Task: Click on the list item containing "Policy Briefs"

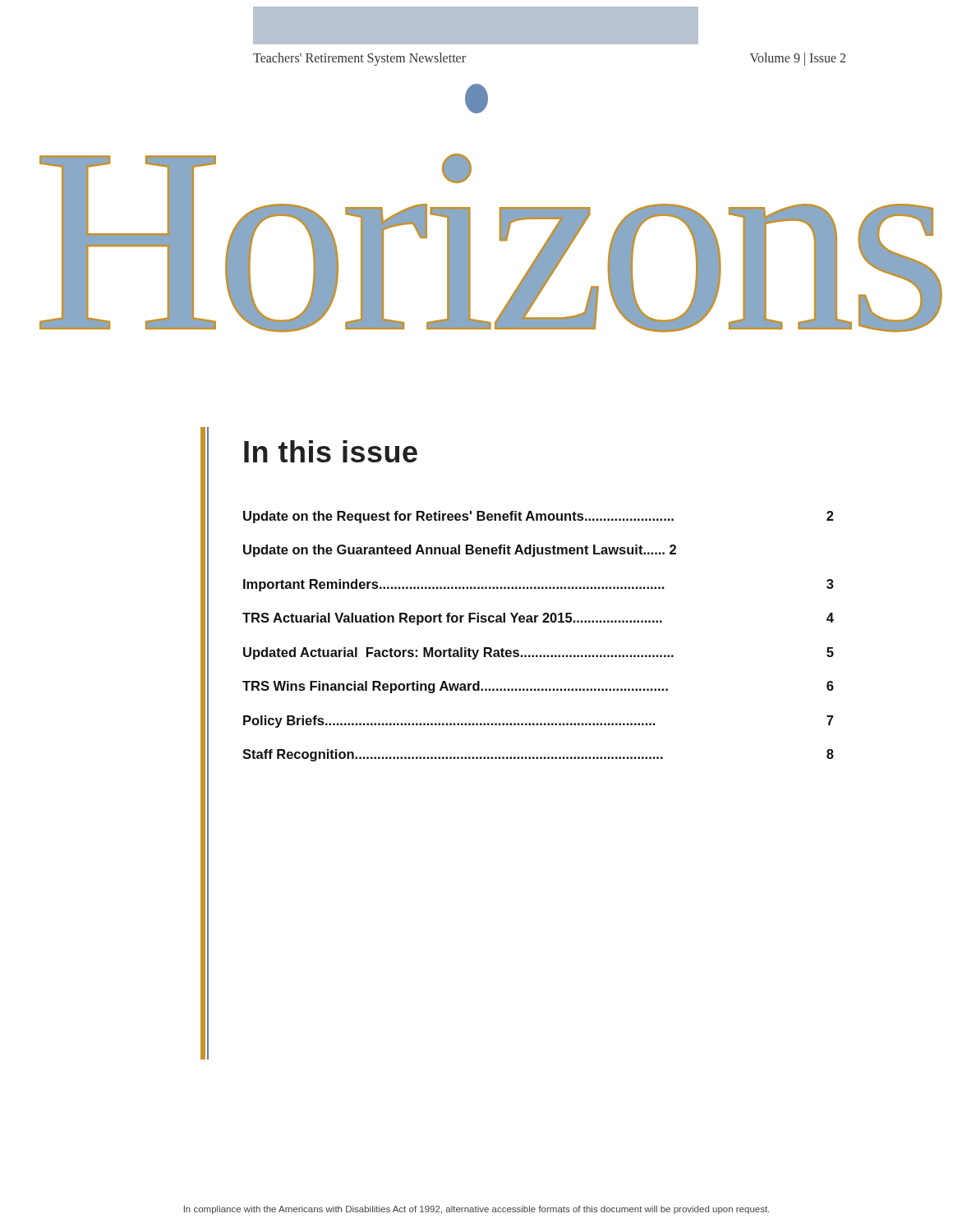Action: click(546, 721)
